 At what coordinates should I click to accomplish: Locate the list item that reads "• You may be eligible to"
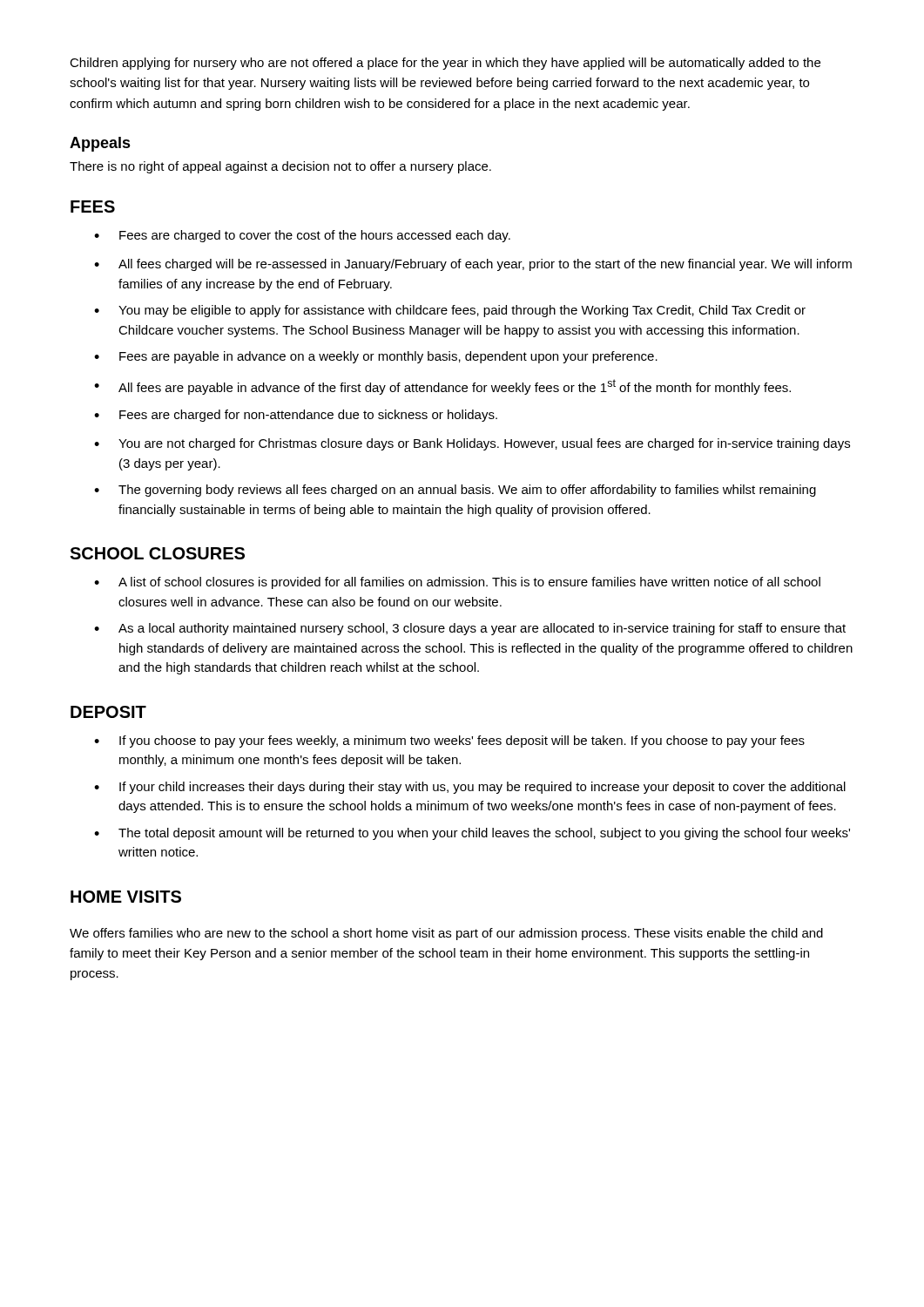474,320
